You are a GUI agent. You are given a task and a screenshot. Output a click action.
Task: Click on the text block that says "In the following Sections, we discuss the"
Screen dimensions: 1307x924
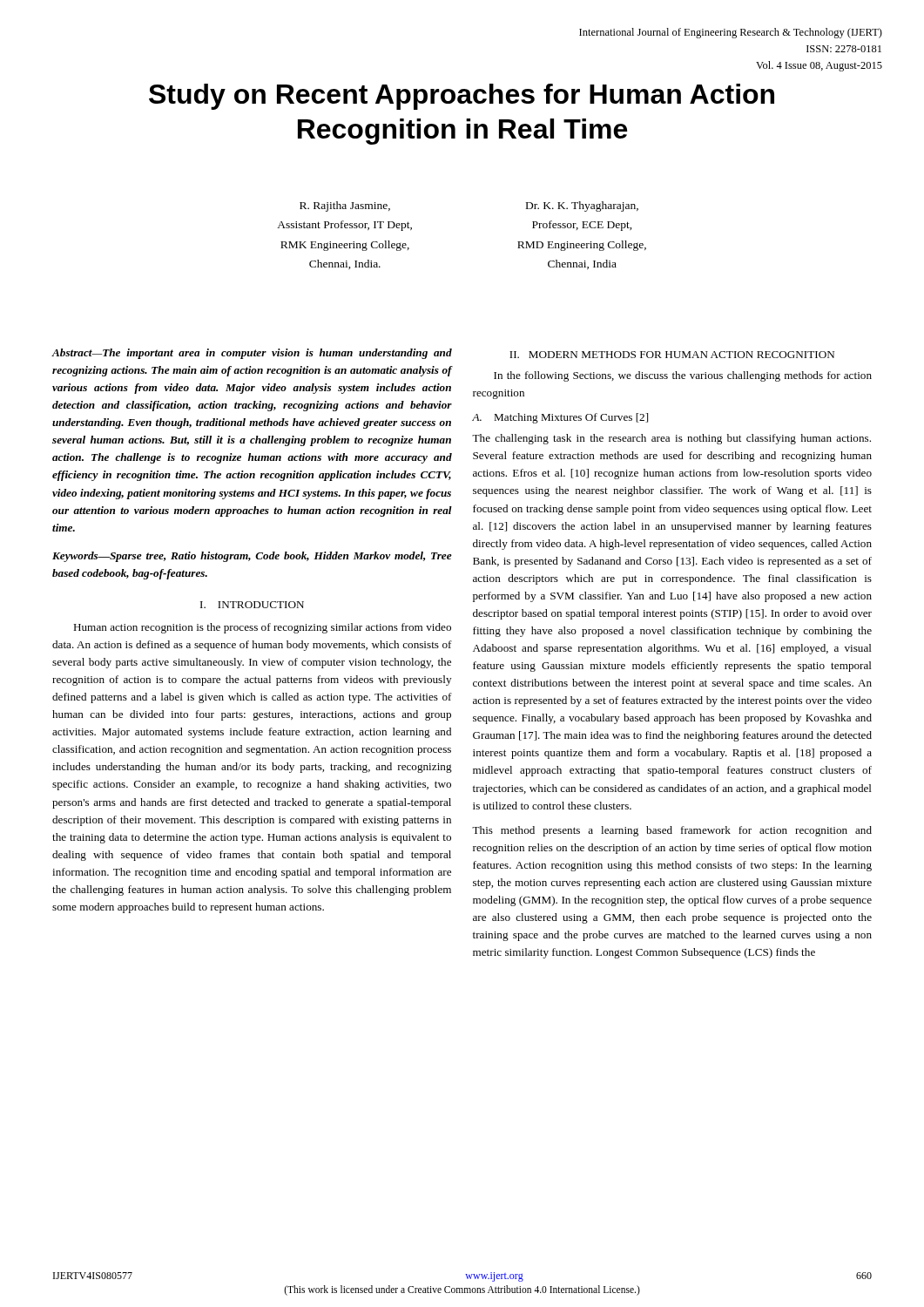[x=672, y=384]
